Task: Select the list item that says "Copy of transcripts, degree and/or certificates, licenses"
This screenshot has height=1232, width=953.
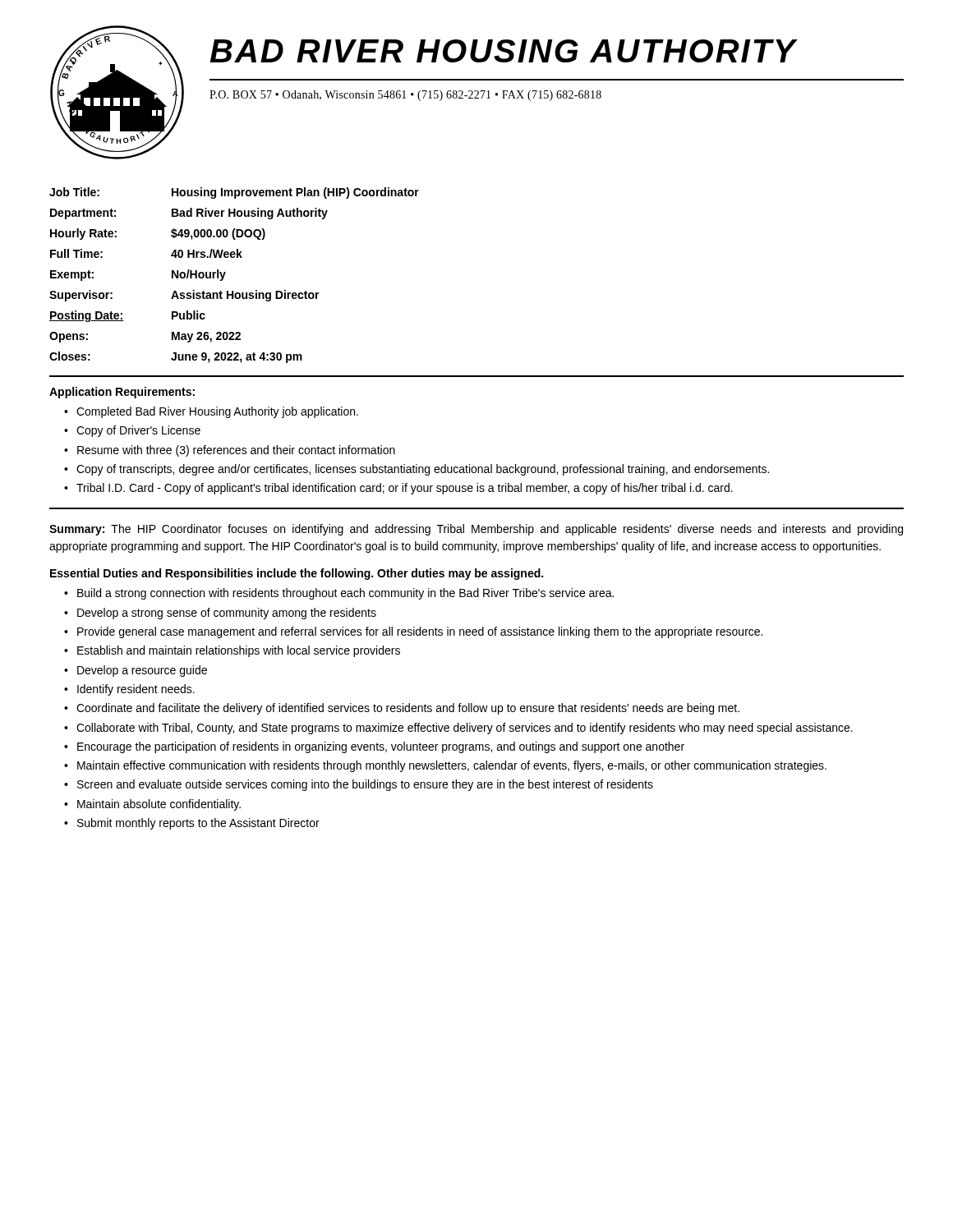Action: tap(423, 469)
